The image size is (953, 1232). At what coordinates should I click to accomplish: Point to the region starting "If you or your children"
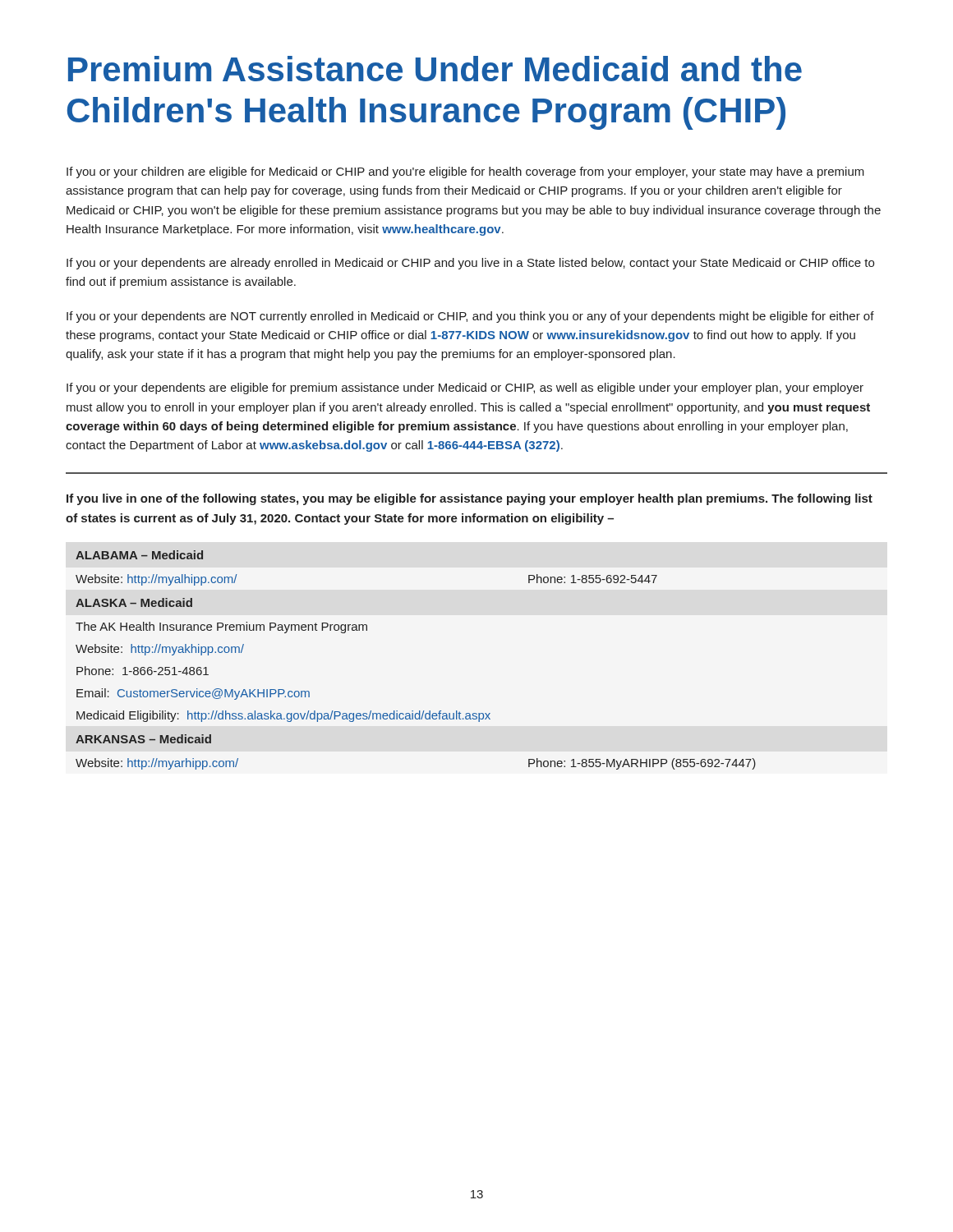point(473,200)
